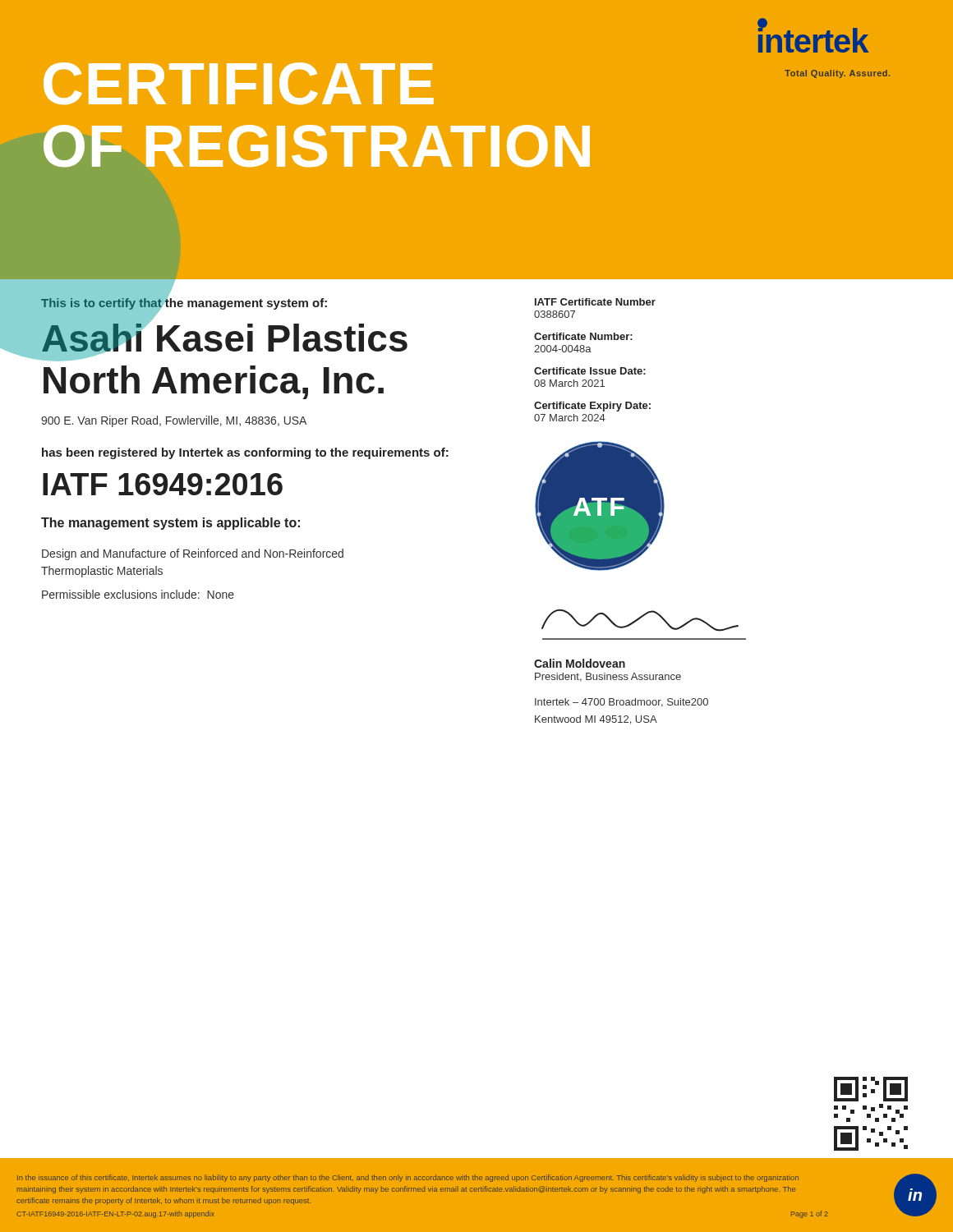Find the text containing "IATF Certificate Number 0388607"
This screenshot has height=1232, width=953.
pos(595,302)
